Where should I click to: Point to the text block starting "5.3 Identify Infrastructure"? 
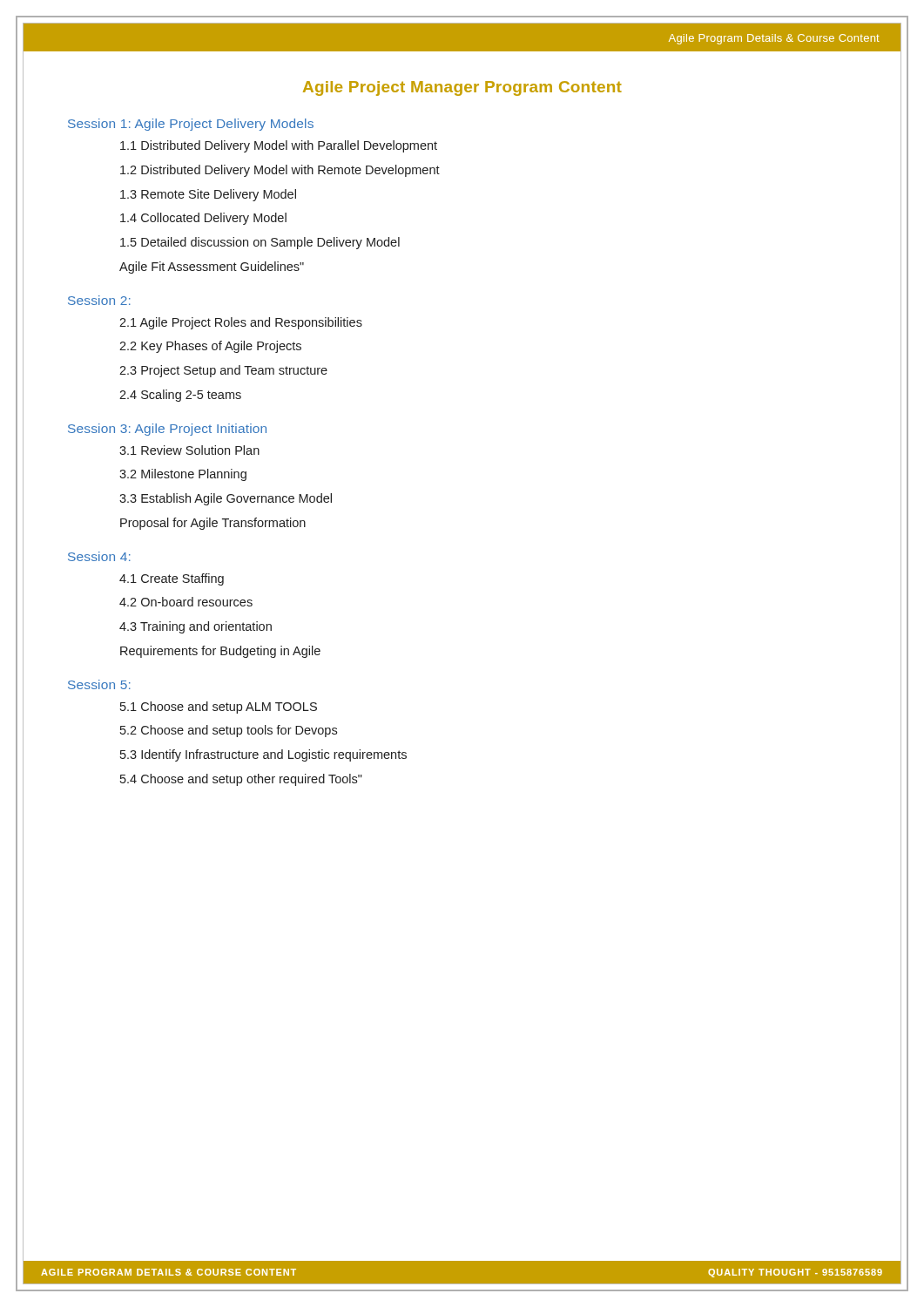pyautogui.click(x=263, y=755)
